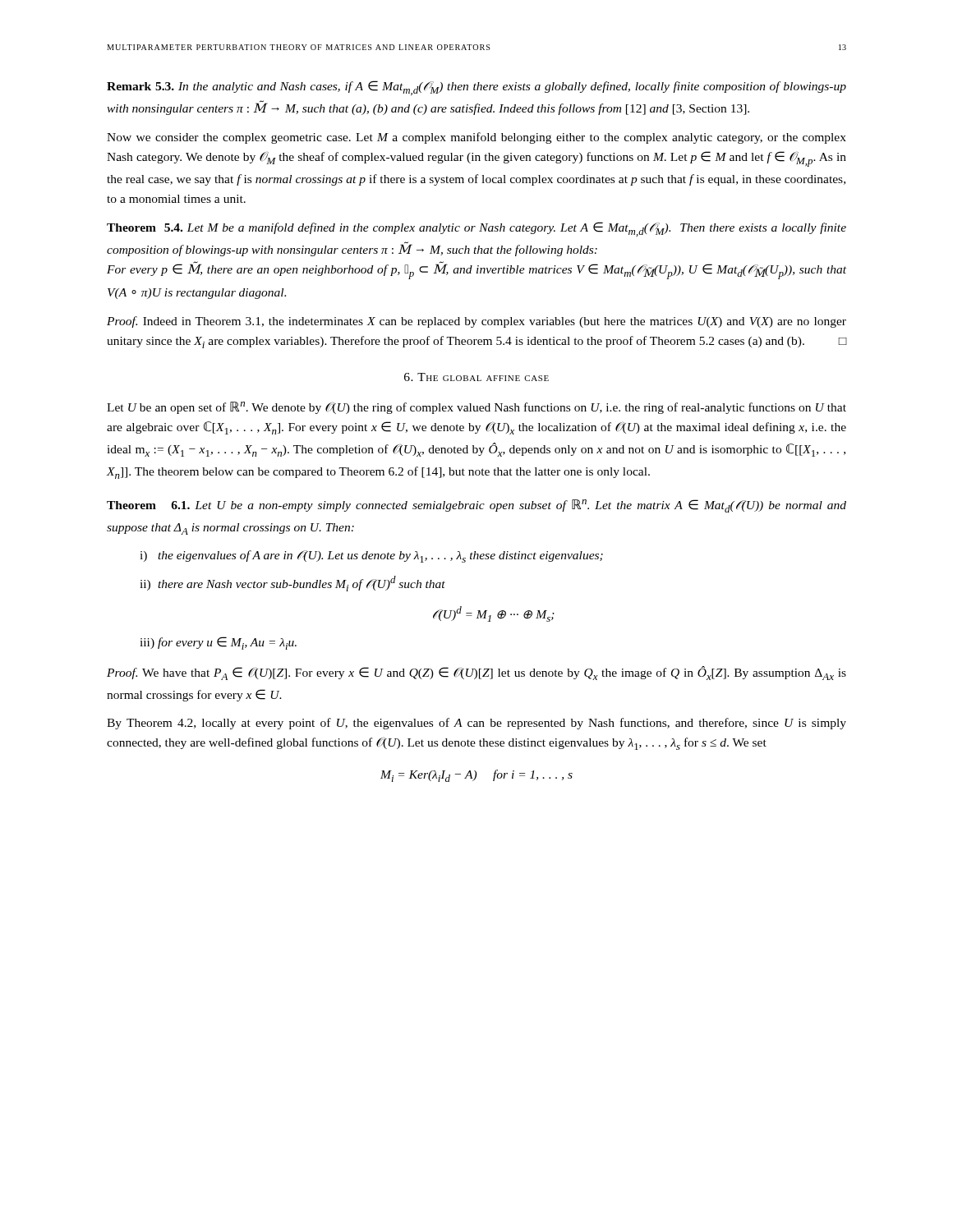Click on the block starting "Remark 5.3. In the"
The image size is (953, 1232).
tap(476, 97)
